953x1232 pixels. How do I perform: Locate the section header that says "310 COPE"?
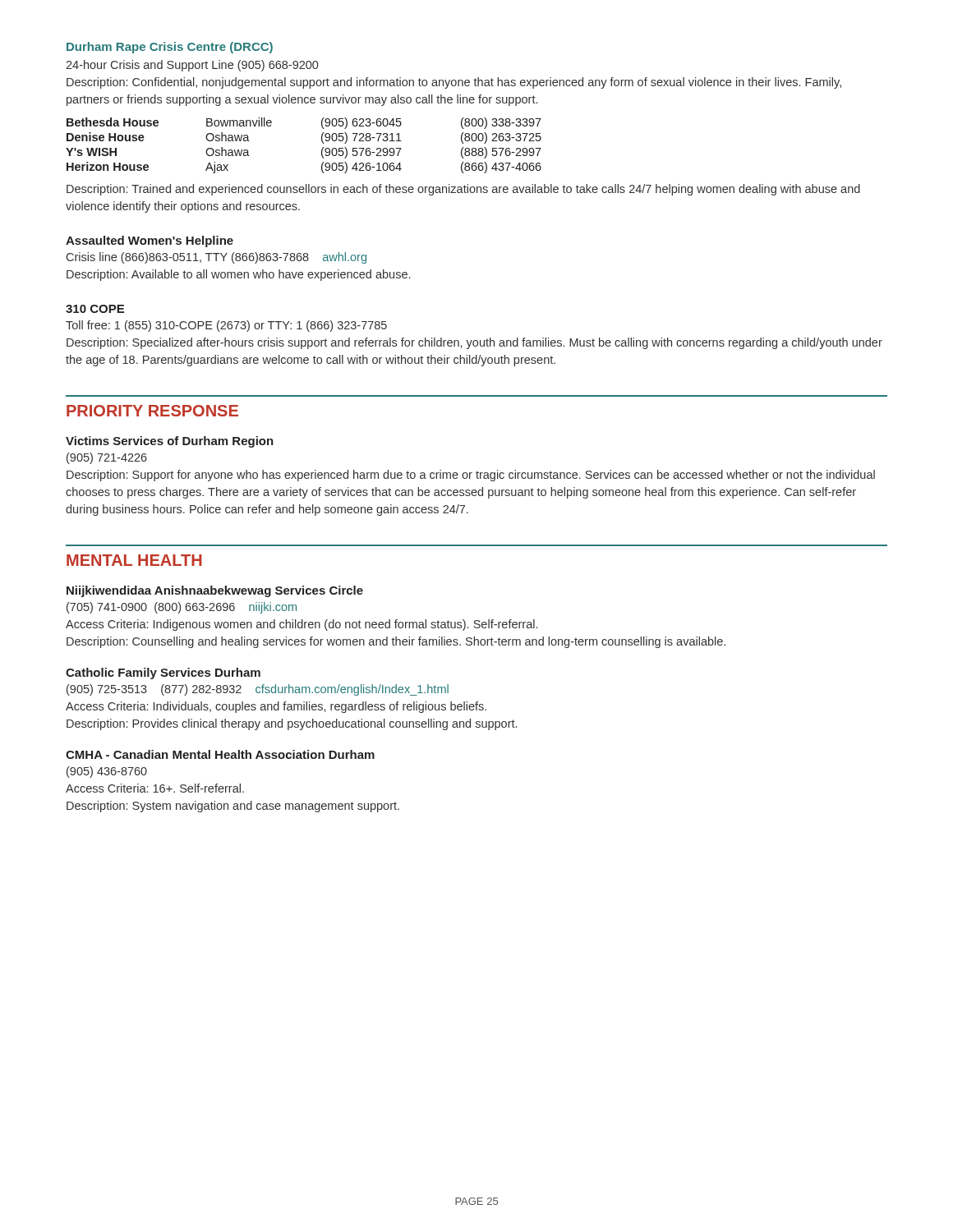(x=95, y=308)
